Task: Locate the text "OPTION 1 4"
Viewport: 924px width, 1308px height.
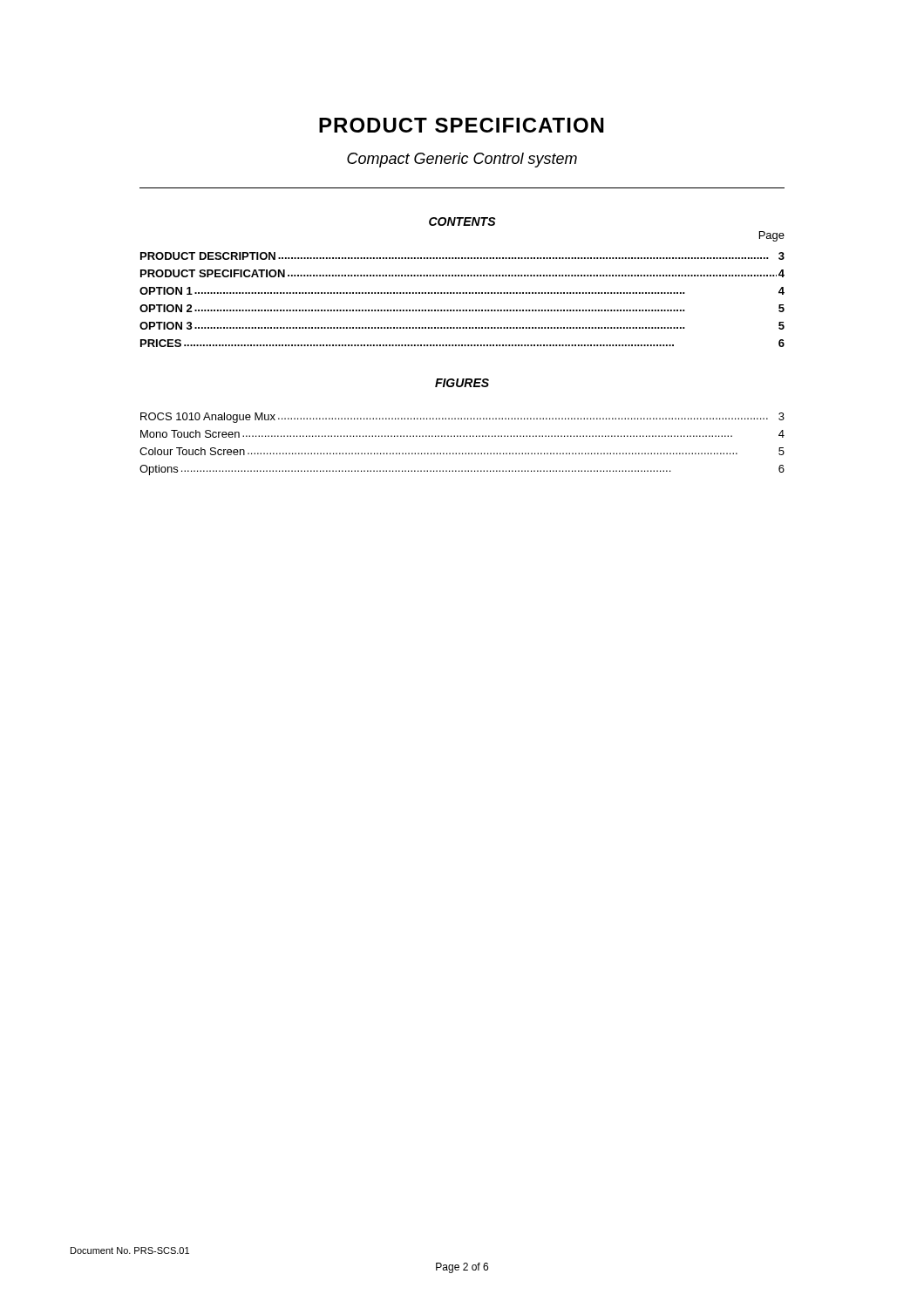Action: pyautogui.click(x=462, y=290)
